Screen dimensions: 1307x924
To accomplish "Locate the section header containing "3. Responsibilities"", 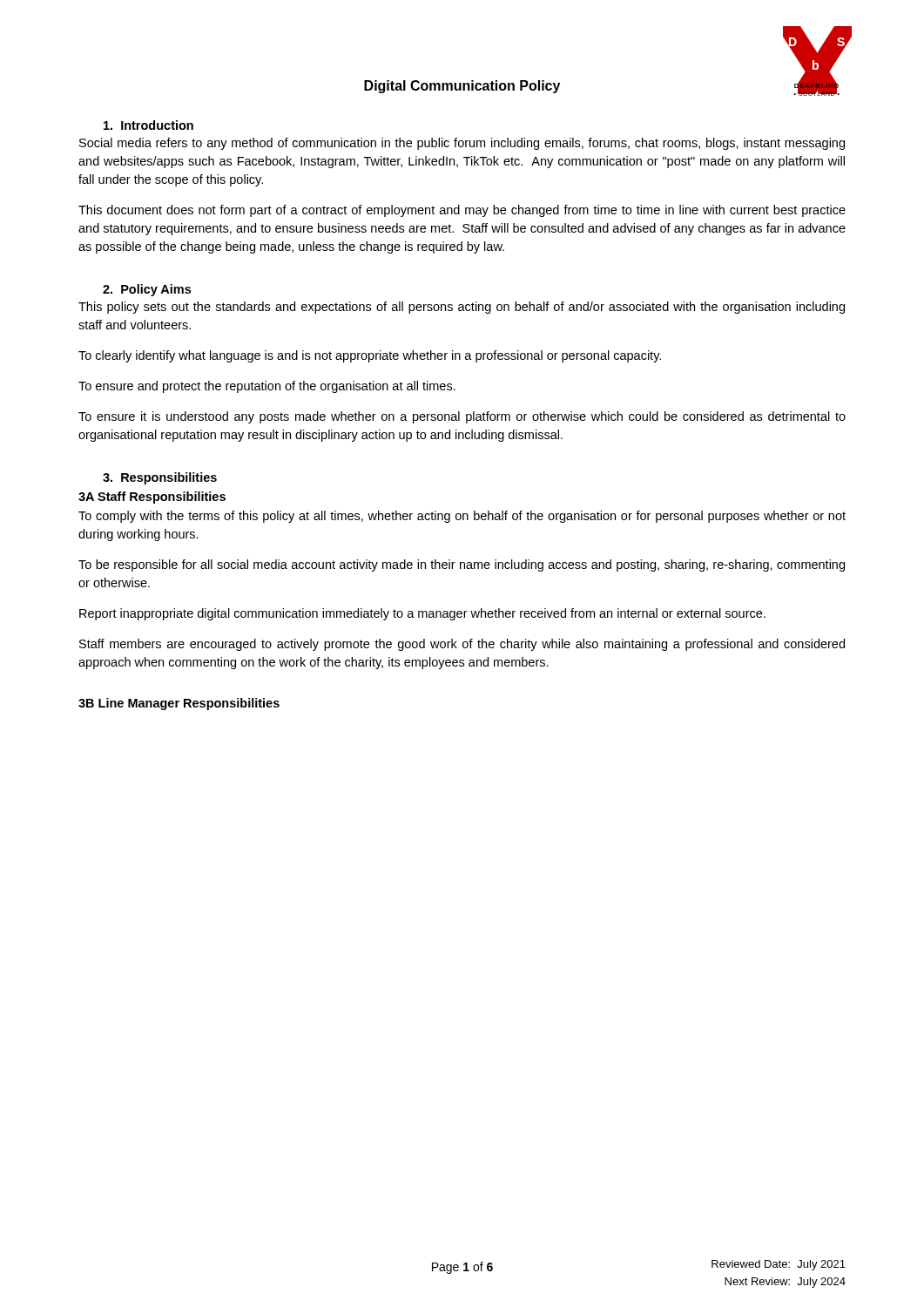I will coord(160,478).
